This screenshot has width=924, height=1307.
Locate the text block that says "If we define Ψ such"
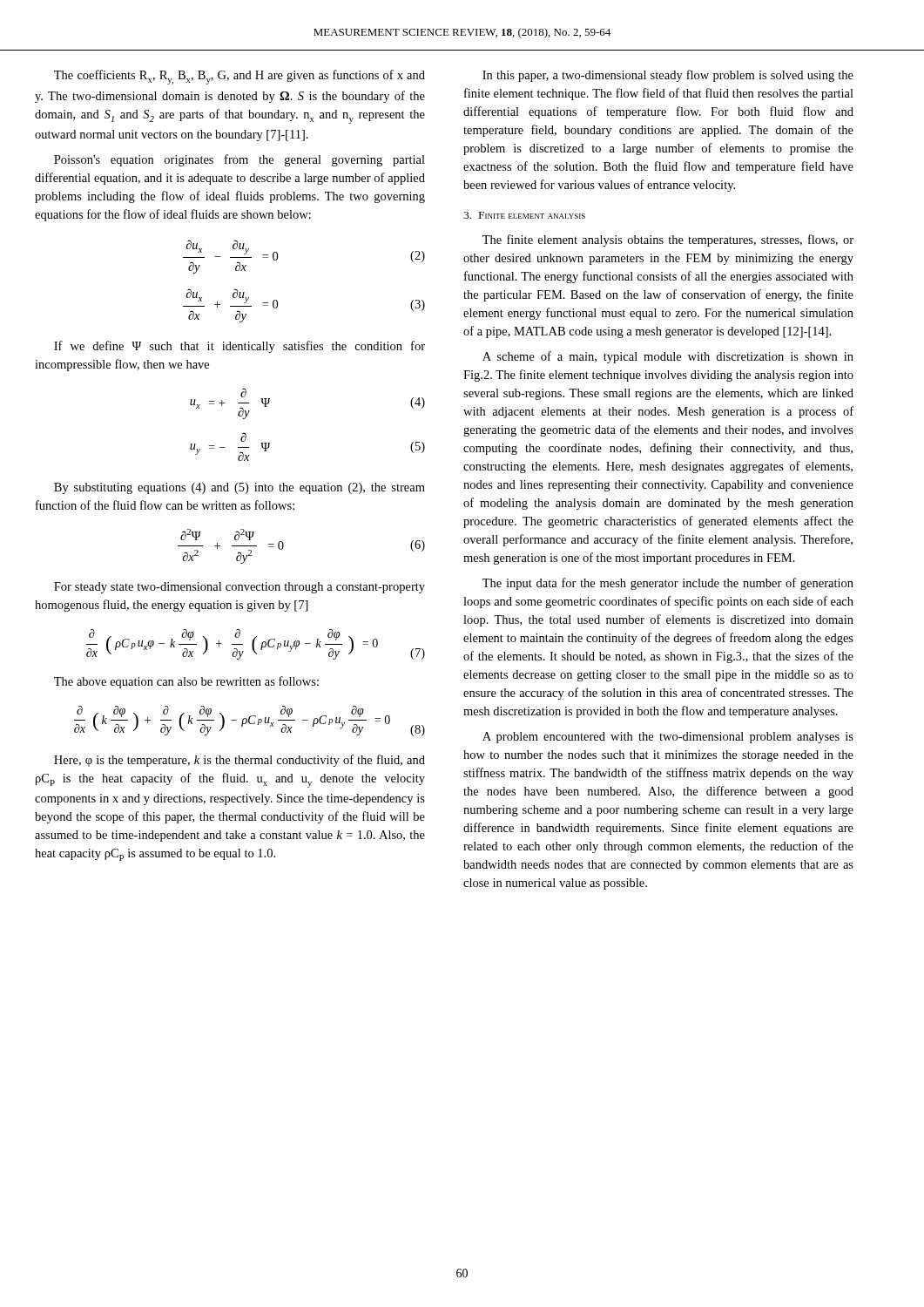click(230, 355)
